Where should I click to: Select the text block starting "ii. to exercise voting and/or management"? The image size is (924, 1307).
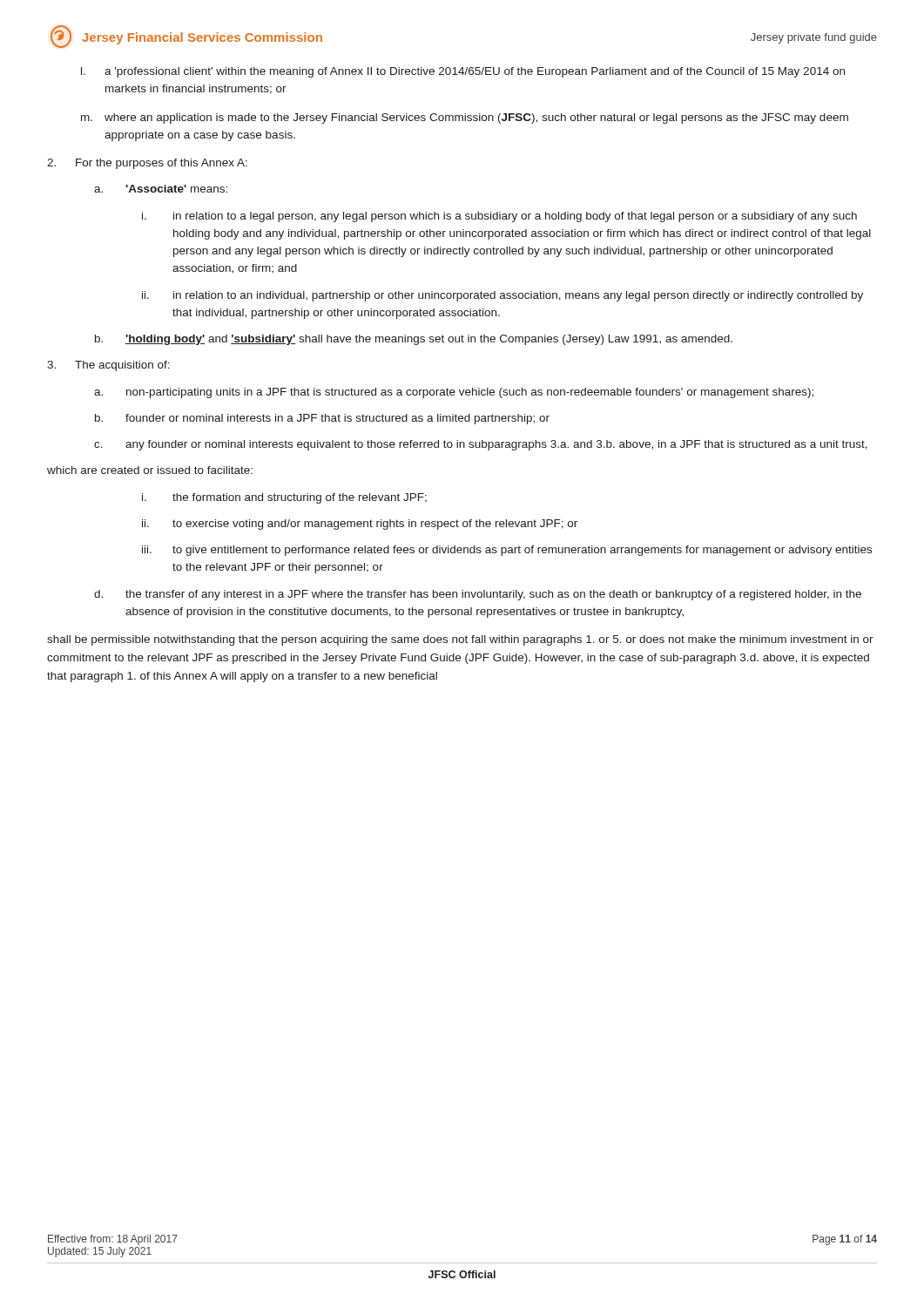pyautogui.click(x=509, y=524)
